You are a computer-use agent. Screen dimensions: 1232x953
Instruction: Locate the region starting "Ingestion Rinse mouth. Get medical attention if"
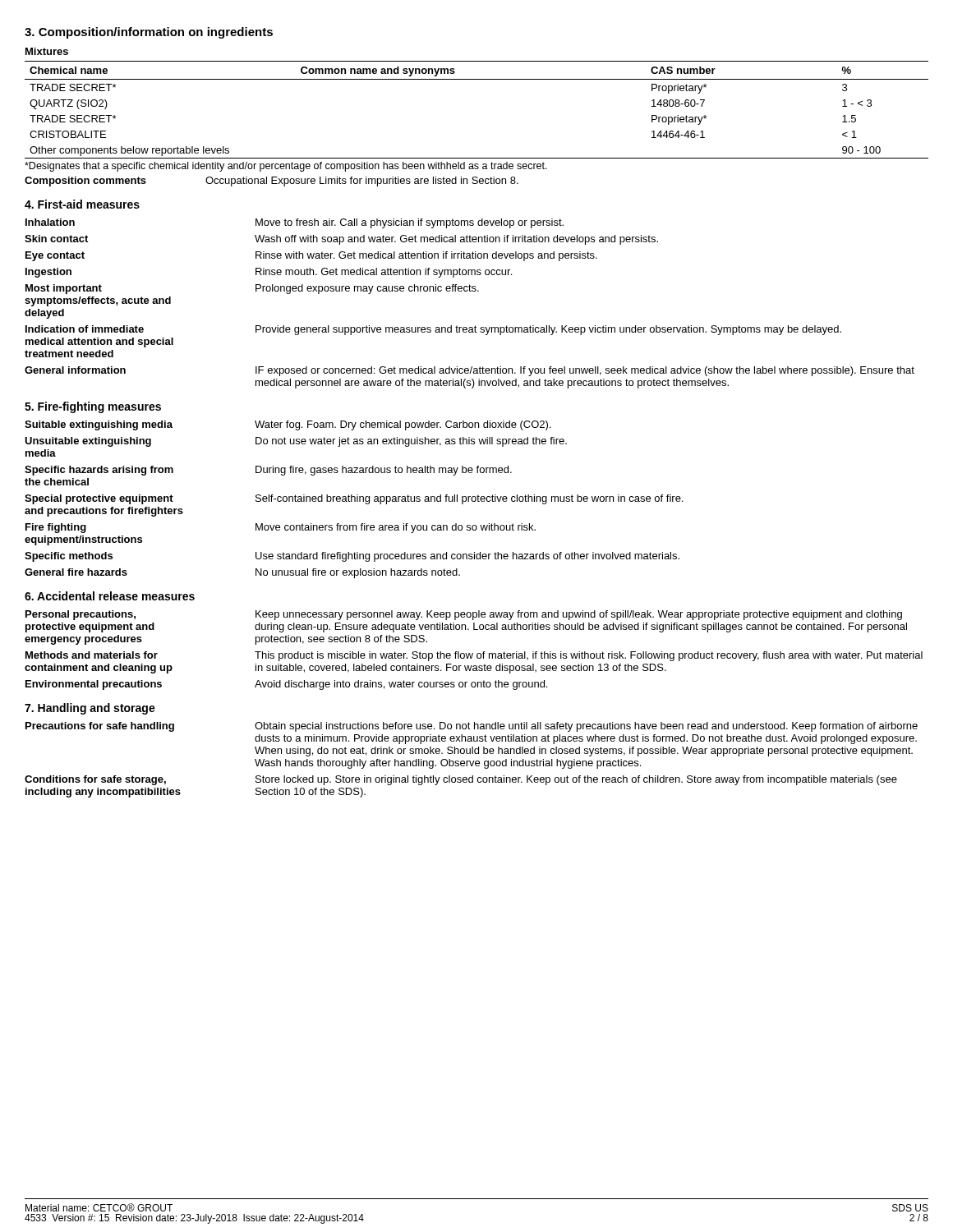(x=476, y=271)
